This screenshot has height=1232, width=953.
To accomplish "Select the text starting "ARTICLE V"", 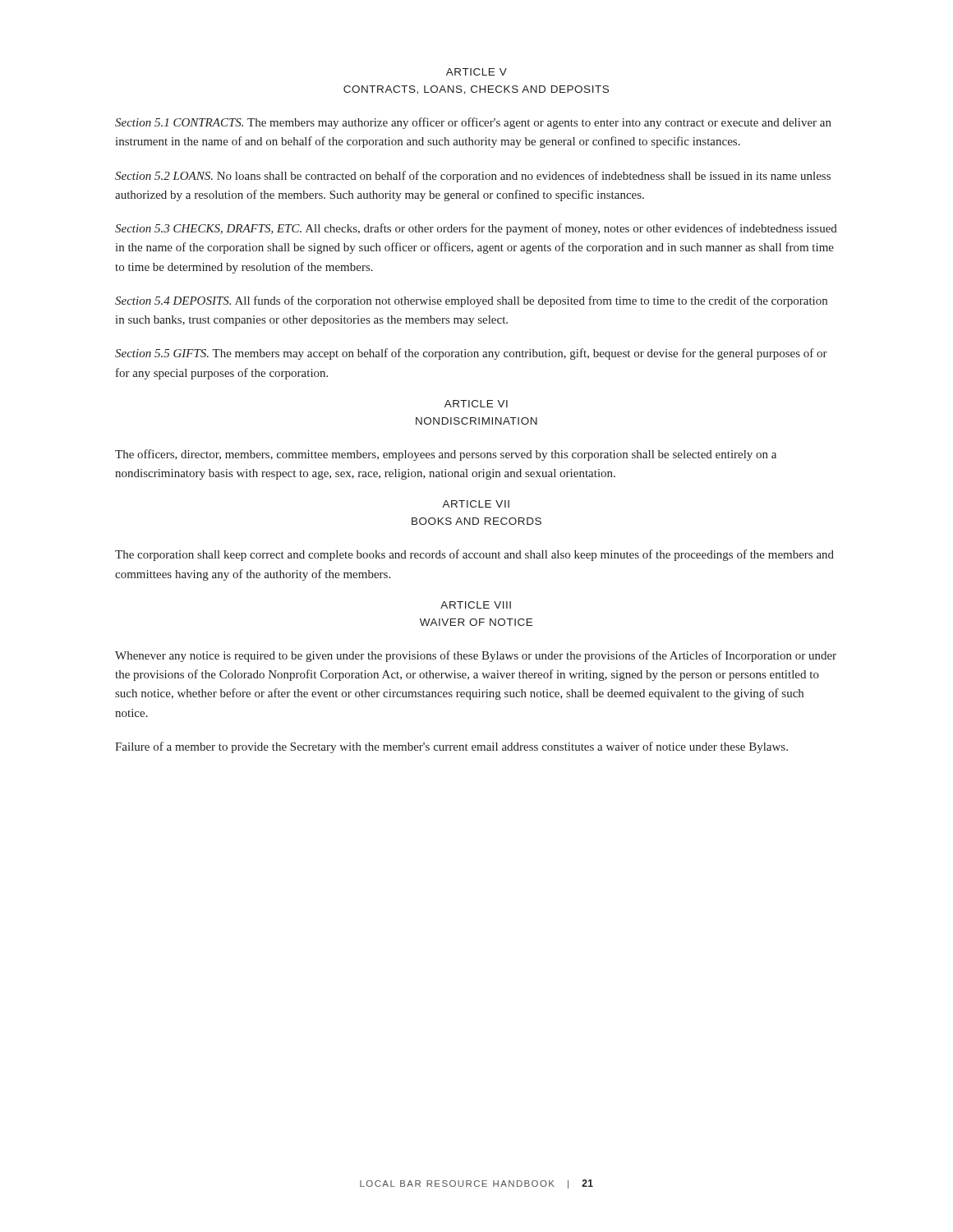I will [476, 72].
